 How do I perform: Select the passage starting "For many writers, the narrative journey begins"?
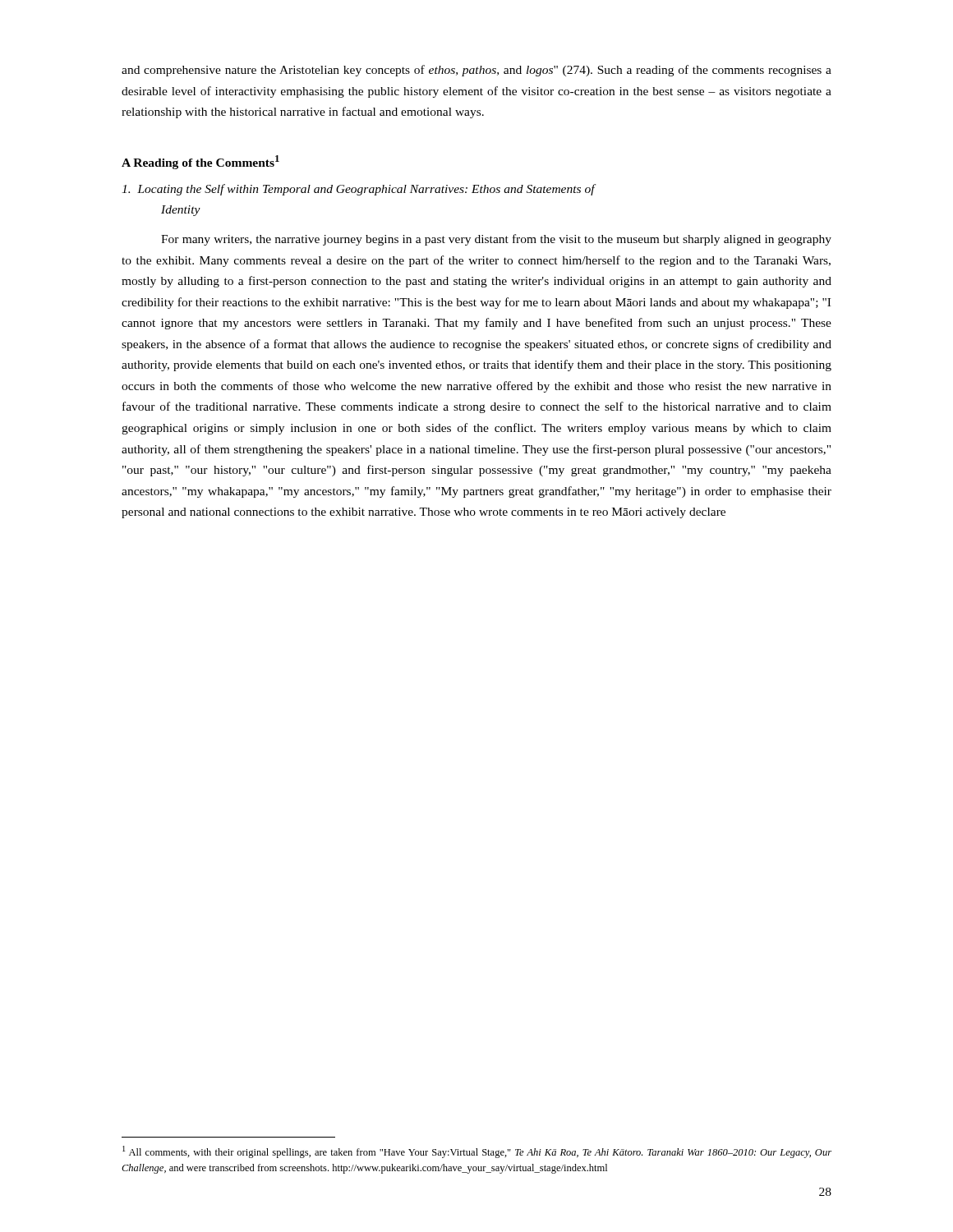pyautogui.click(x=476, y=375)
